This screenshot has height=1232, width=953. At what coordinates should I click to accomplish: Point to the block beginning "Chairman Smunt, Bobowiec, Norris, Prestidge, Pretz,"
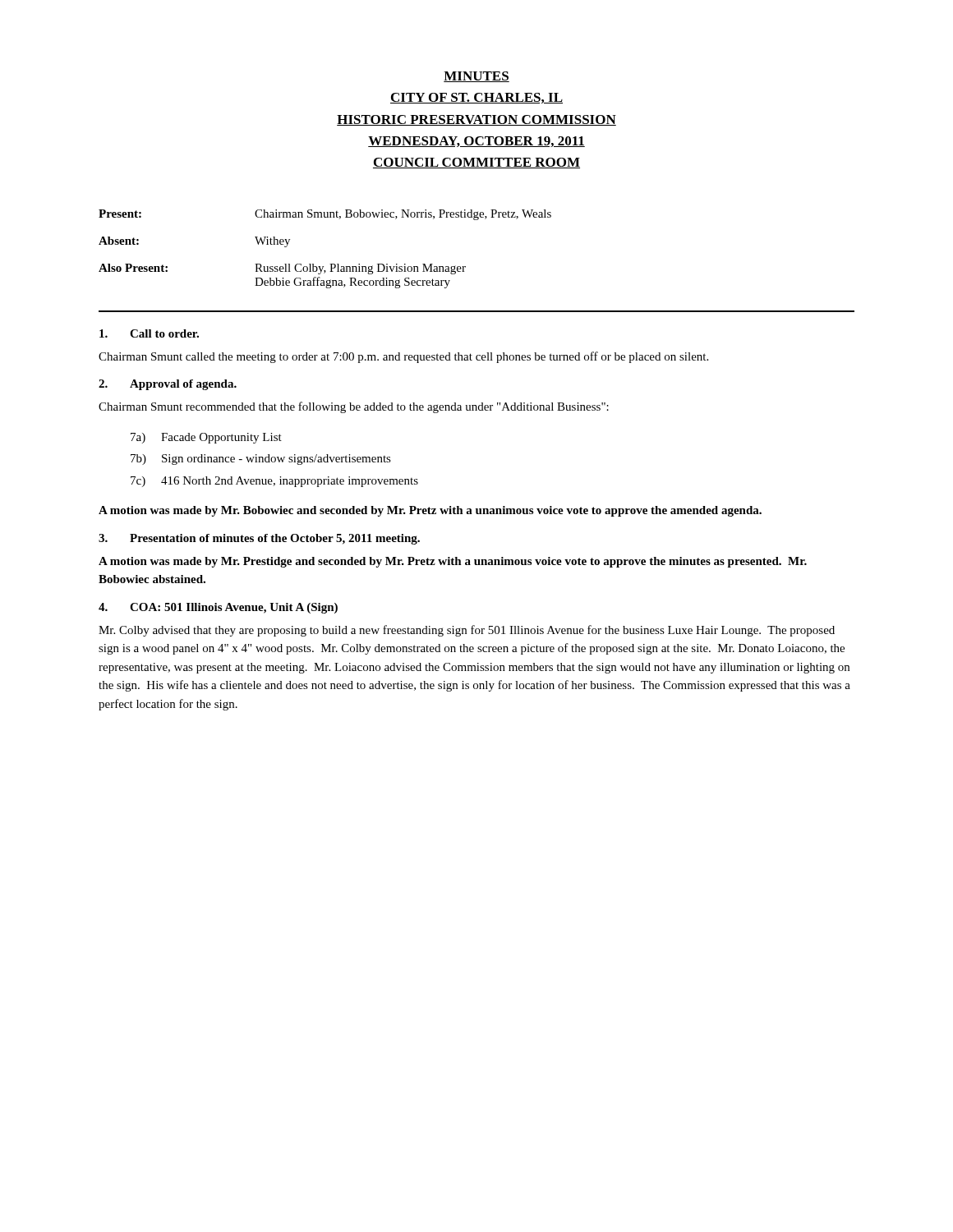coord(403,213)
